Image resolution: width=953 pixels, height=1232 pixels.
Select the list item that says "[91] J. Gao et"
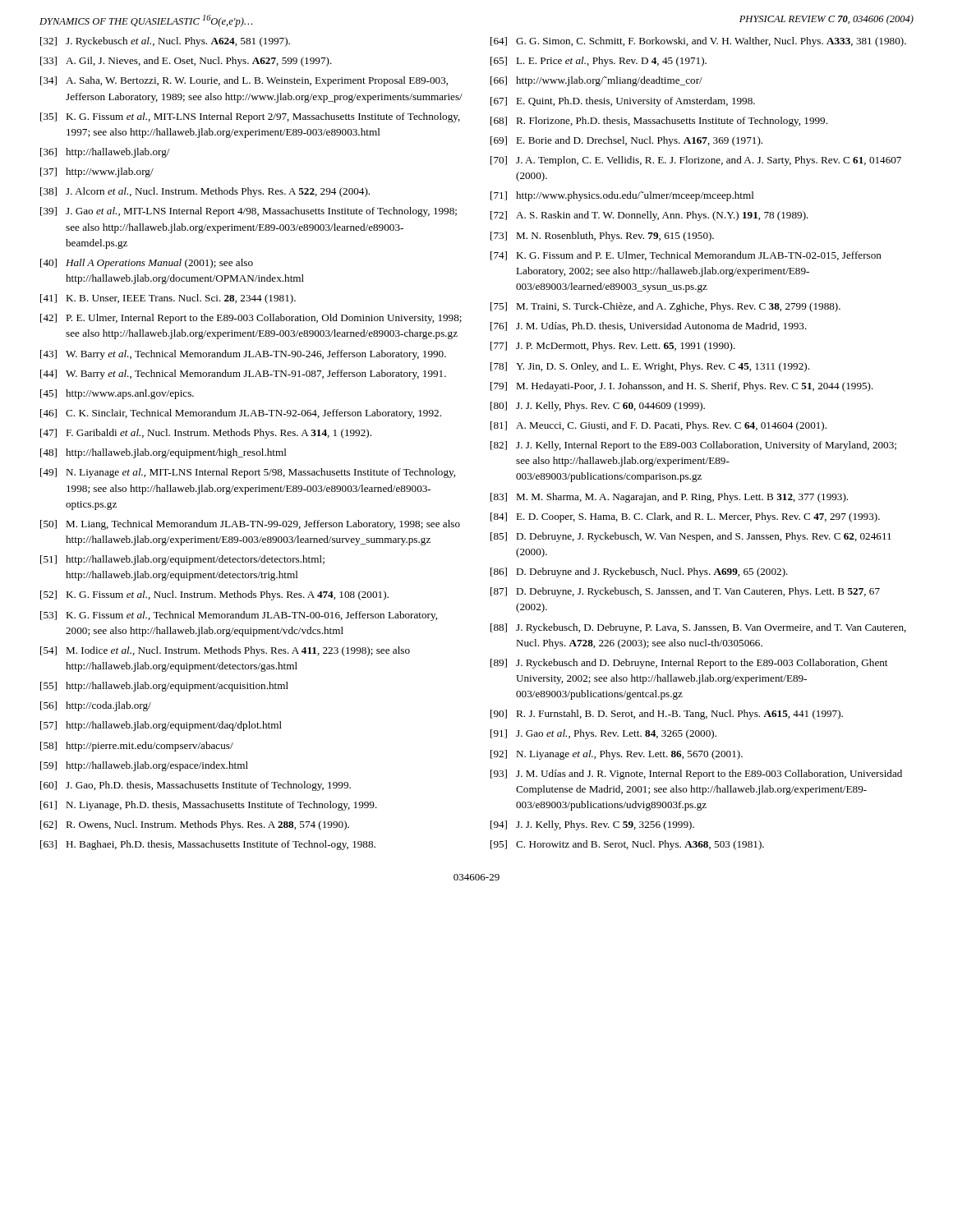coord(702,733)
